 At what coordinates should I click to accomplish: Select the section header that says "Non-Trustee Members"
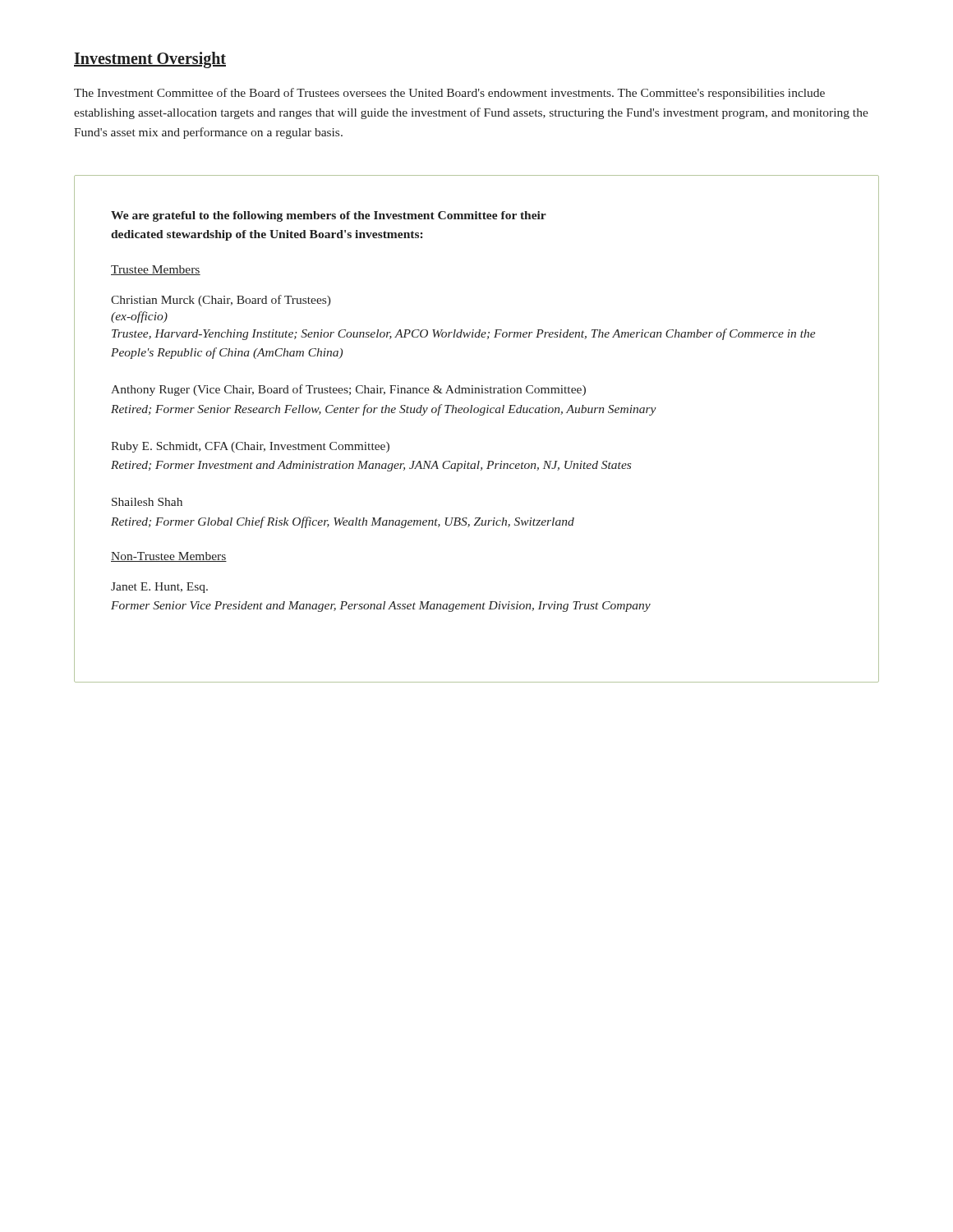point(169,555)
